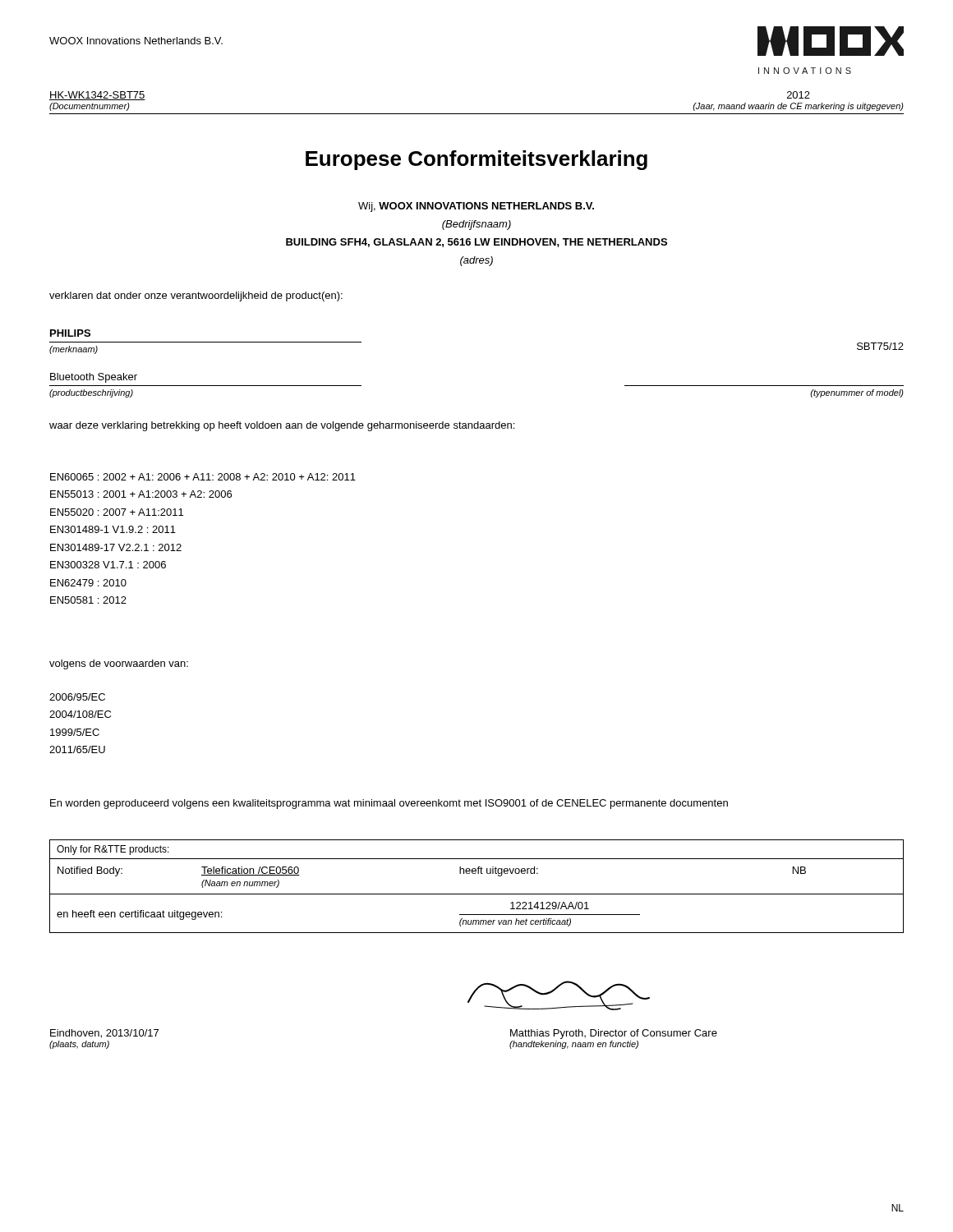Image resolution: width=953 pixels, height=1232 pixels.
Task: Find the text that reads "PHILIPS (merknaam)"
Action: [70, 333]
